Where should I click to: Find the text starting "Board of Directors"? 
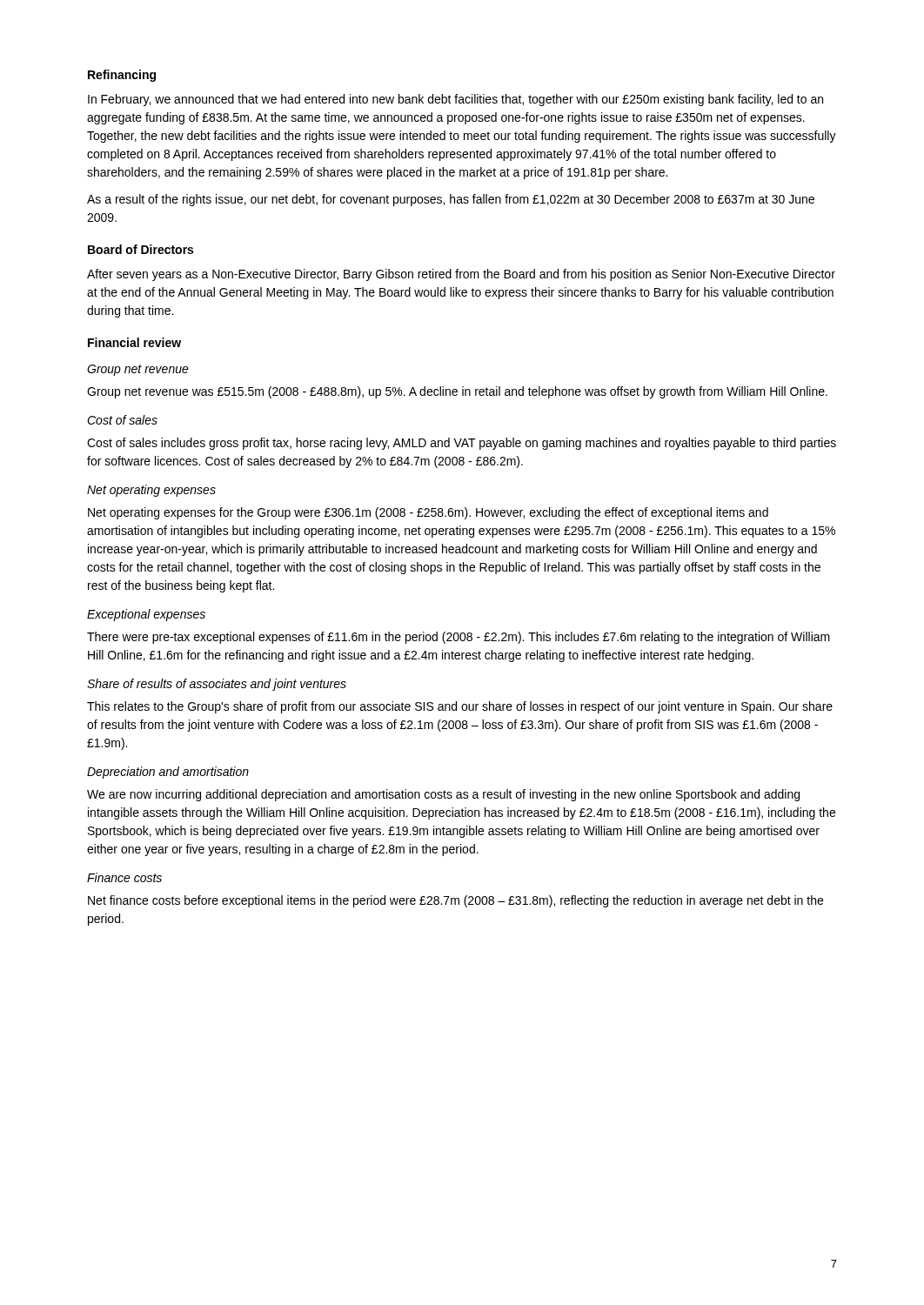pos(140,250)
